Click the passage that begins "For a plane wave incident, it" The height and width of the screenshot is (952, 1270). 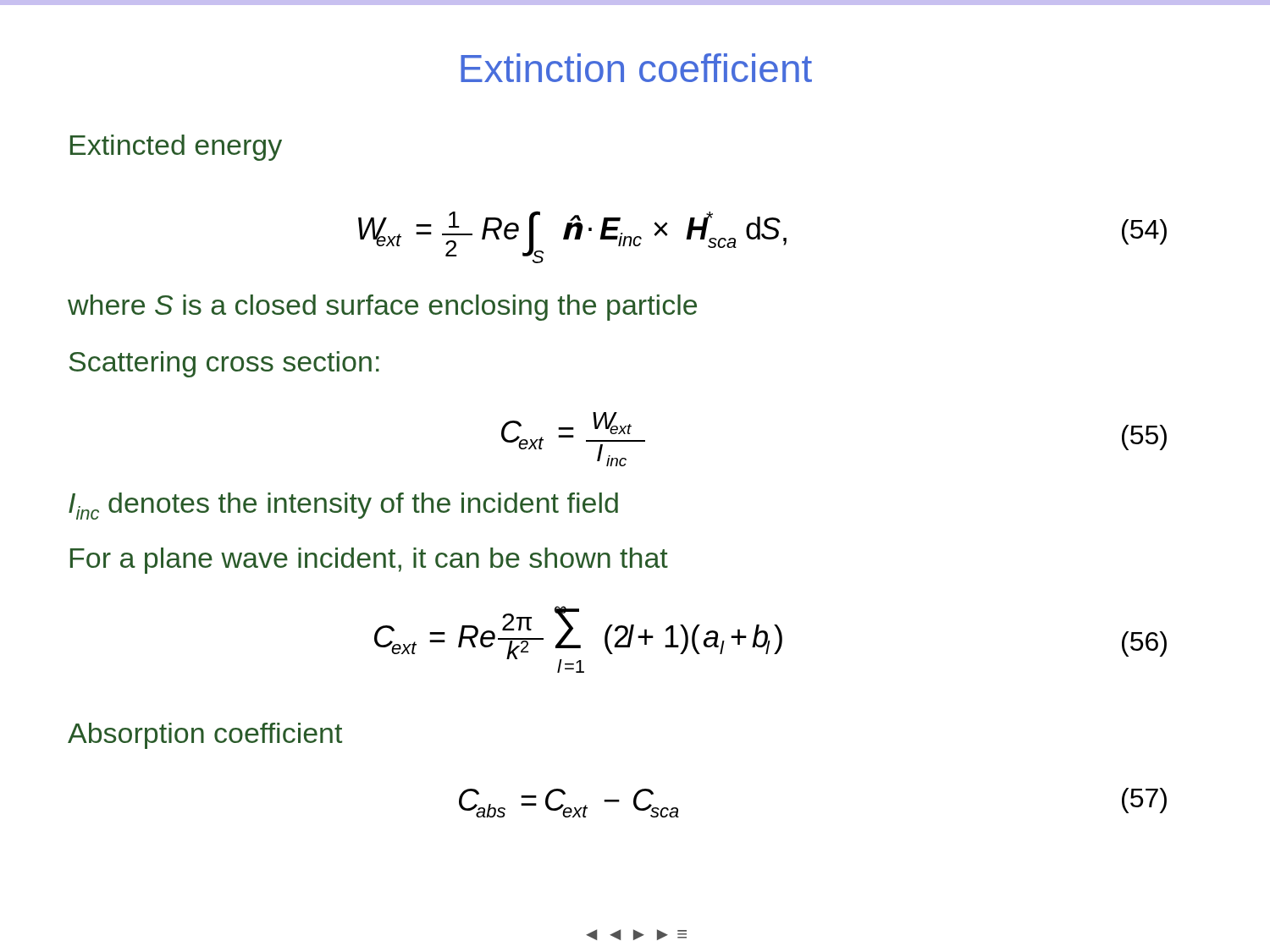pyautogui.click(x=368, y=557)
